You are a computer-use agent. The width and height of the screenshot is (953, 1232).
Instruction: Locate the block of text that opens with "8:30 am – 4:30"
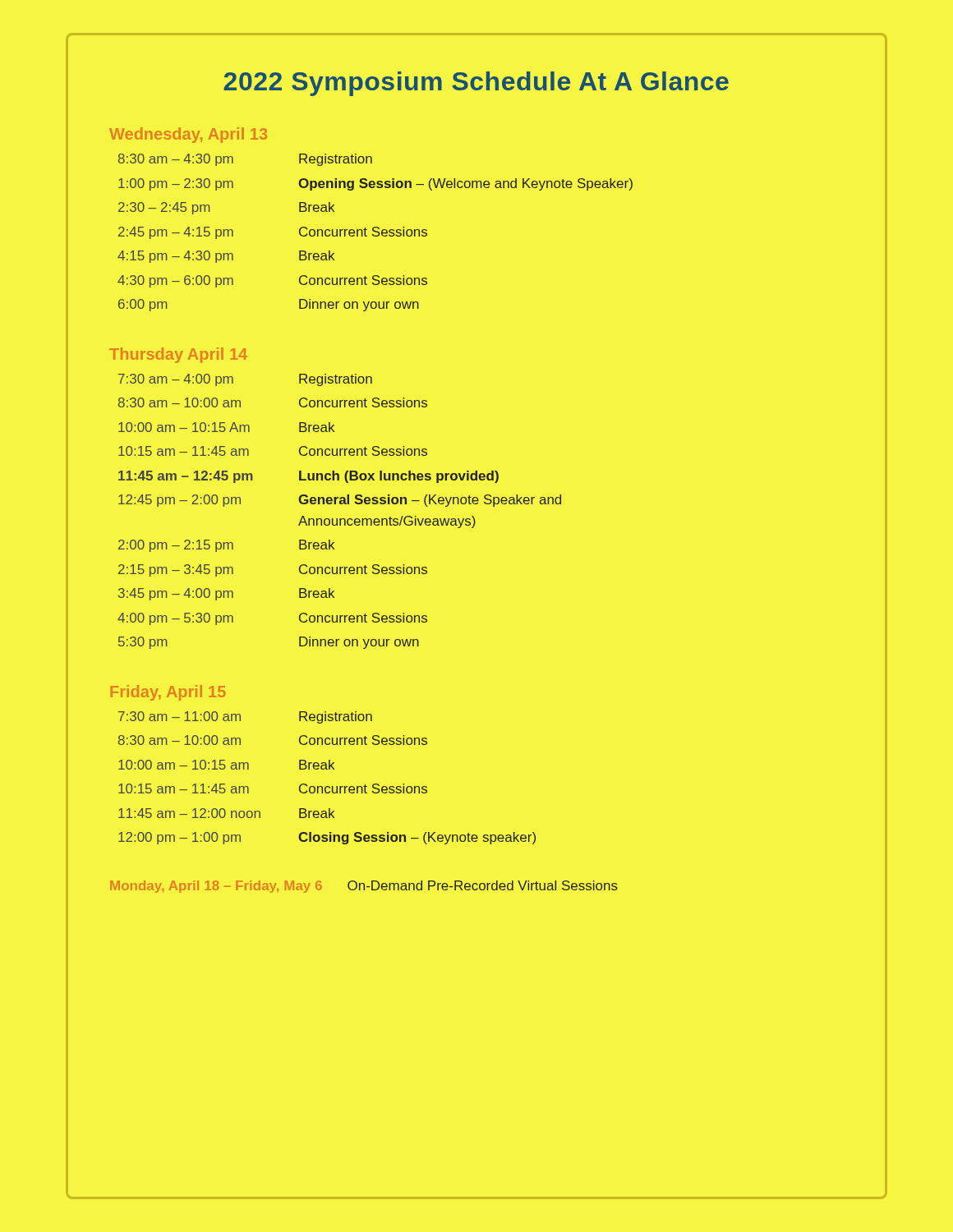click(x=187, y=161)
